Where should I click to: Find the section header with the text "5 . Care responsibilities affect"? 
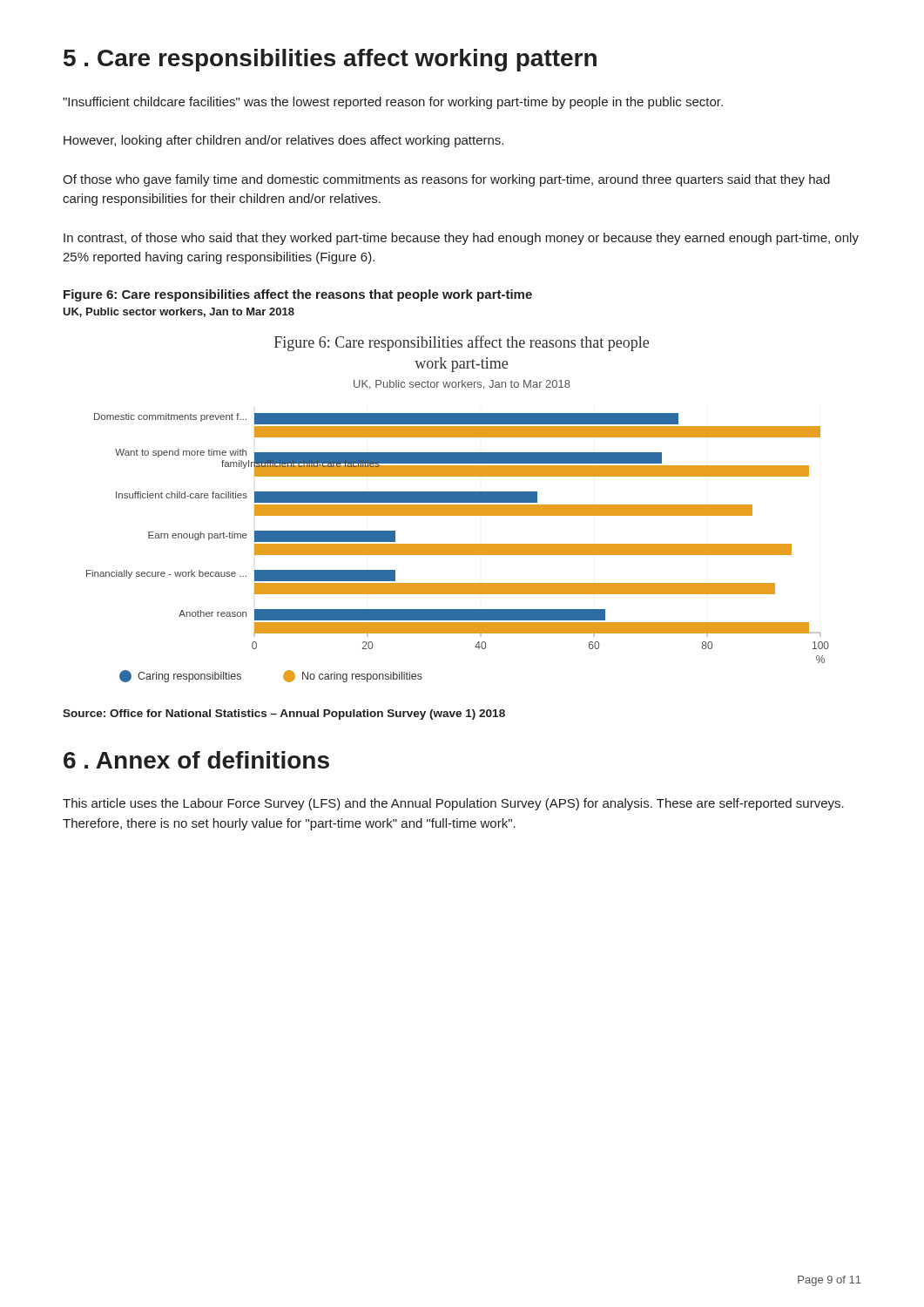coord(462,58)
